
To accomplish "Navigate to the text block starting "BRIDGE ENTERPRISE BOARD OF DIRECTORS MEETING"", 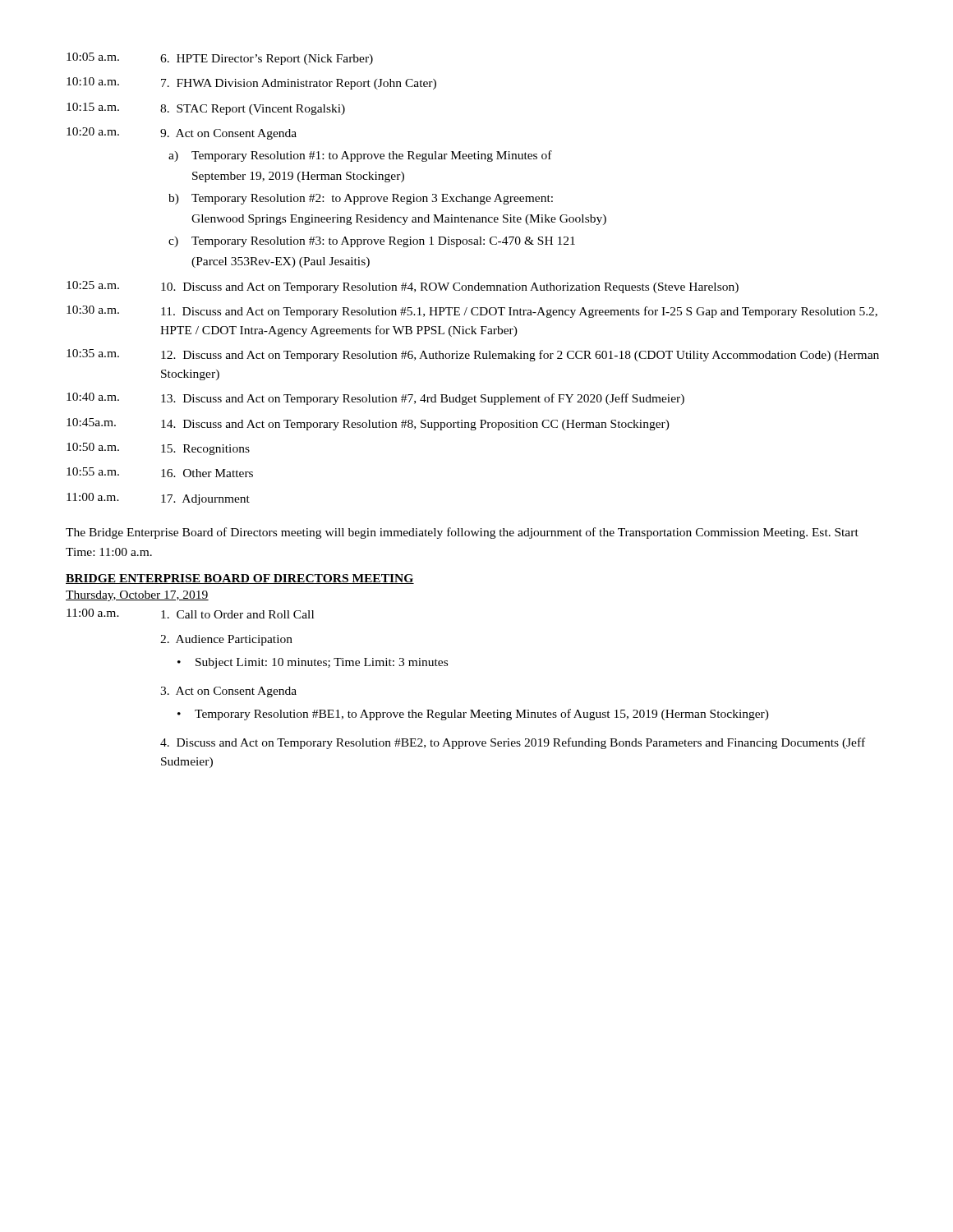I will [240, 578].
